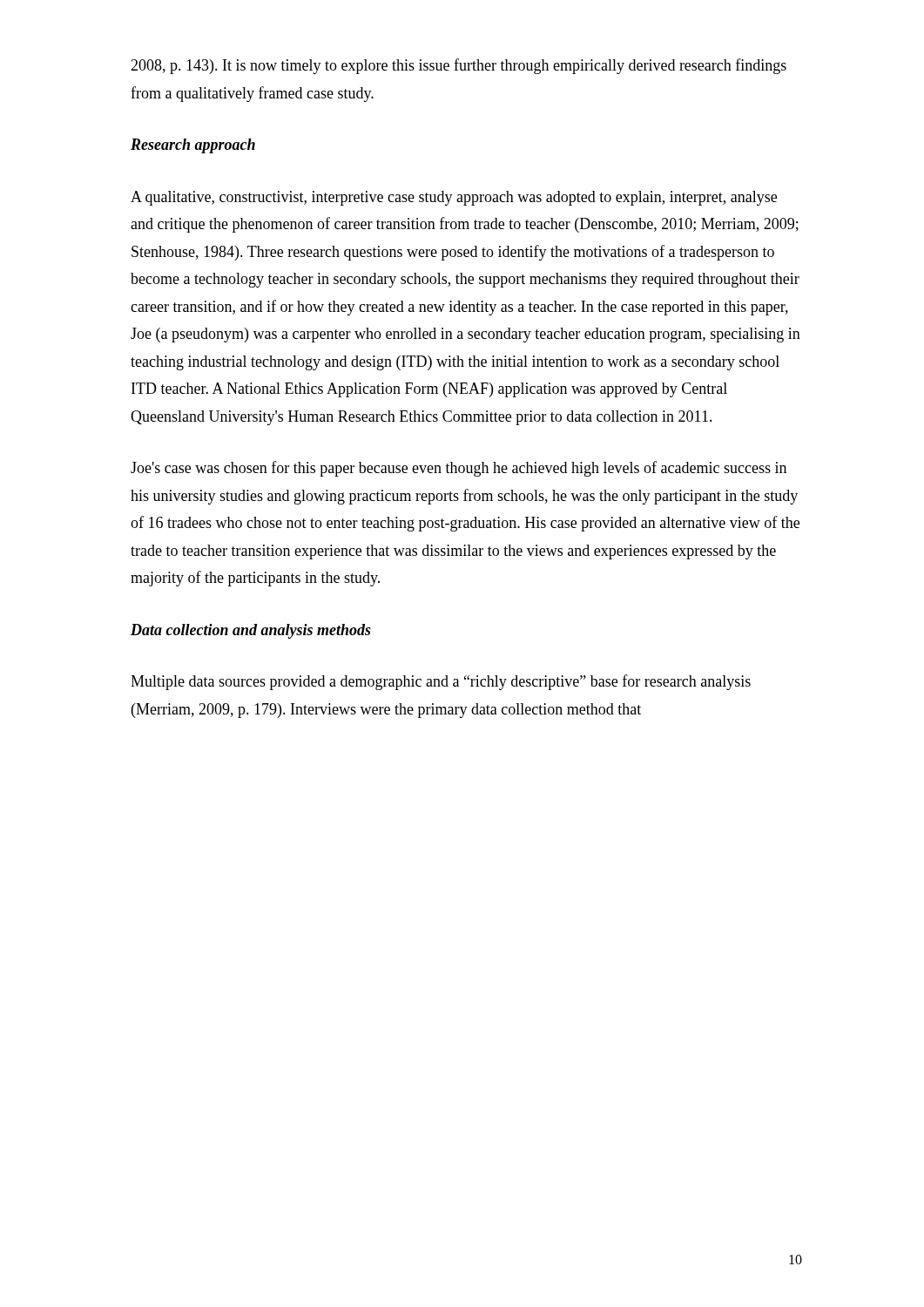
Task: Locate the text block that says "2008, p. 143)."
Action: pos(459,79)
